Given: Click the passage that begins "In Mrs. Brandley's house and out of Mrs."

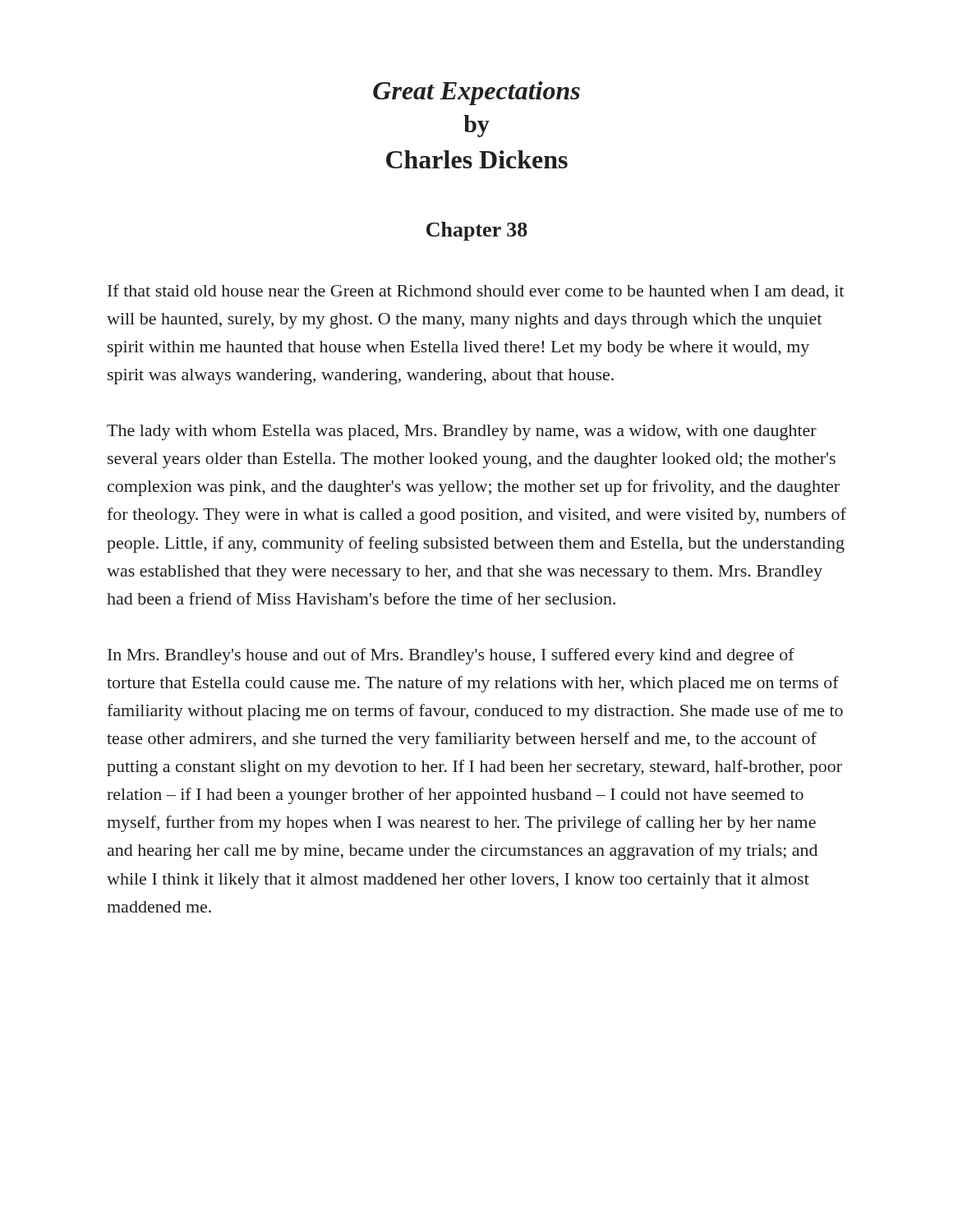Looking at the screenshot, I should [x=475, y=780].
